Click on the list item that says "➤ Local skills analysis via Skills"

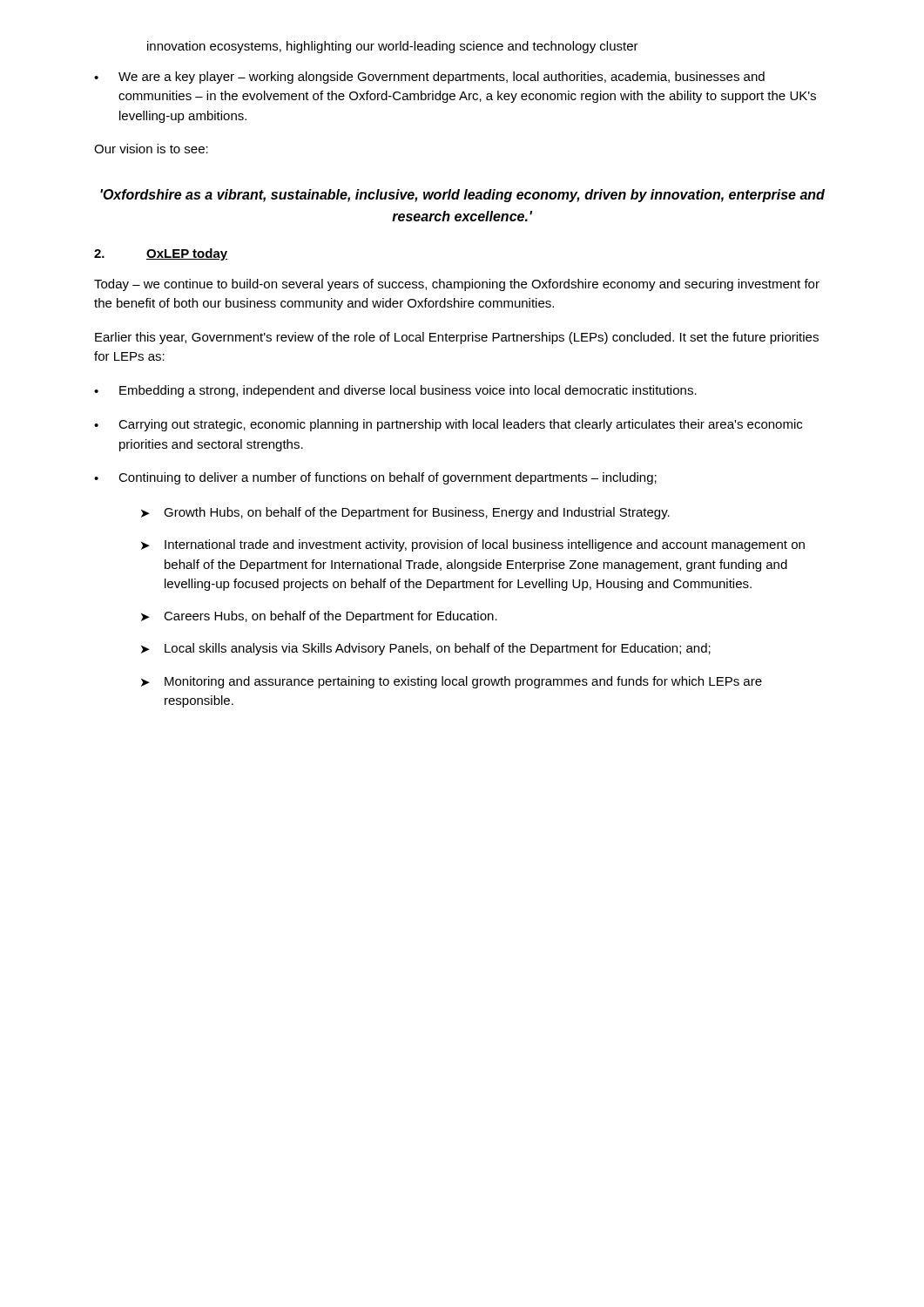point(485,649)
